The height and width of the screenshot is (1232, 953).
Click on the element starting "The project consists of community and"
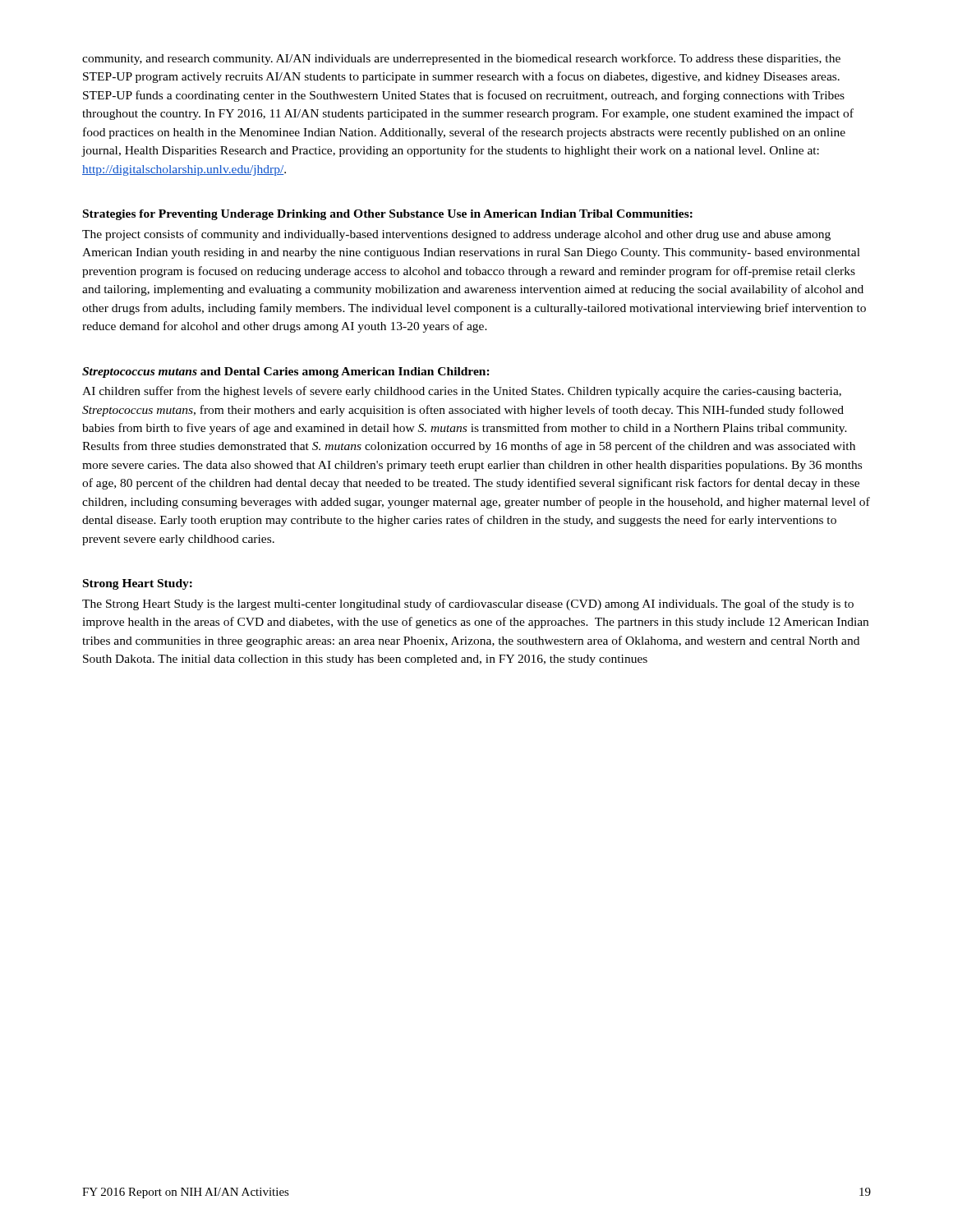476,280
